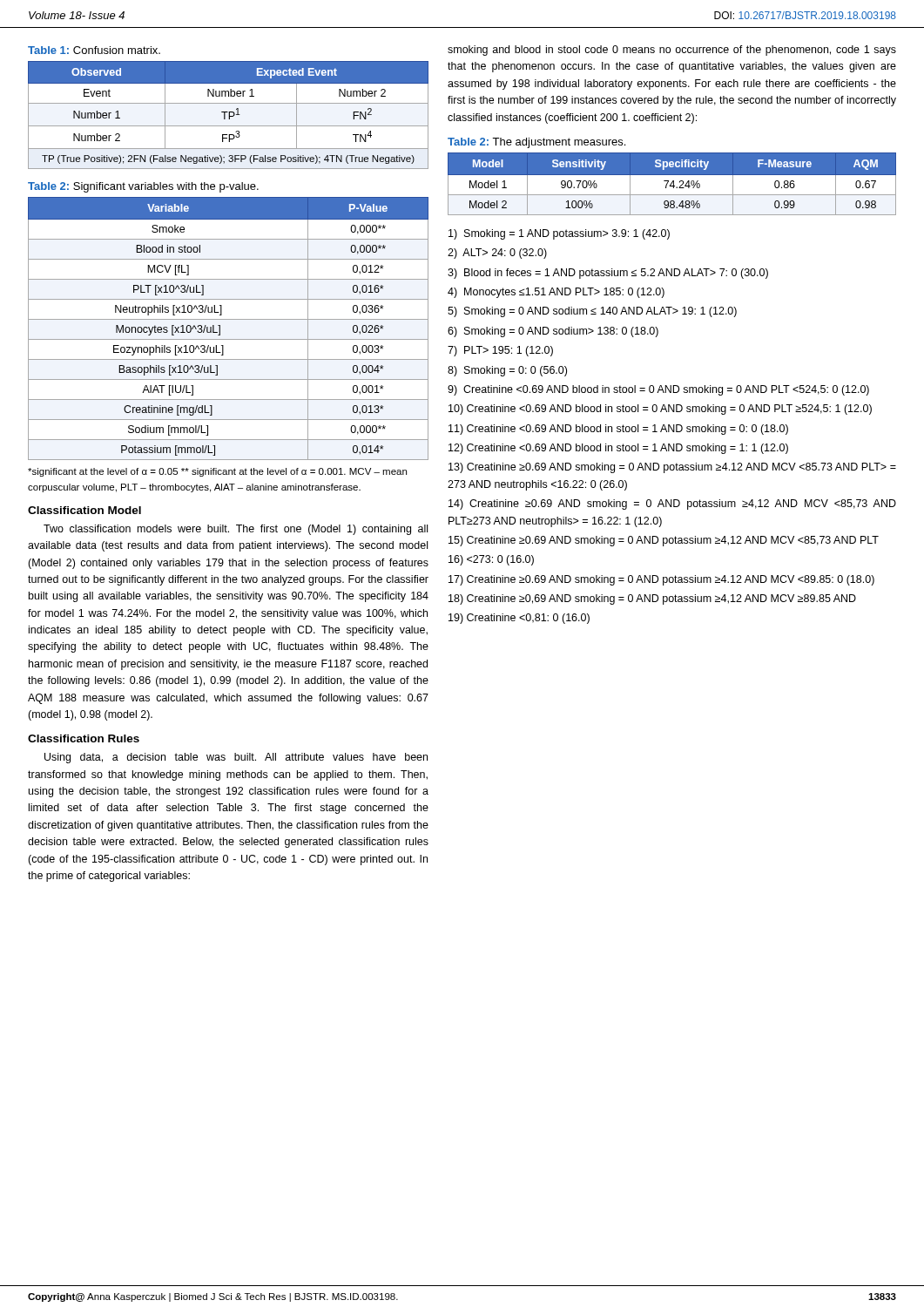The width and height of the screenshot is (924, 1307).
Task: Locate the table with the text "TP 1"
Action: [x=228, y=115]
